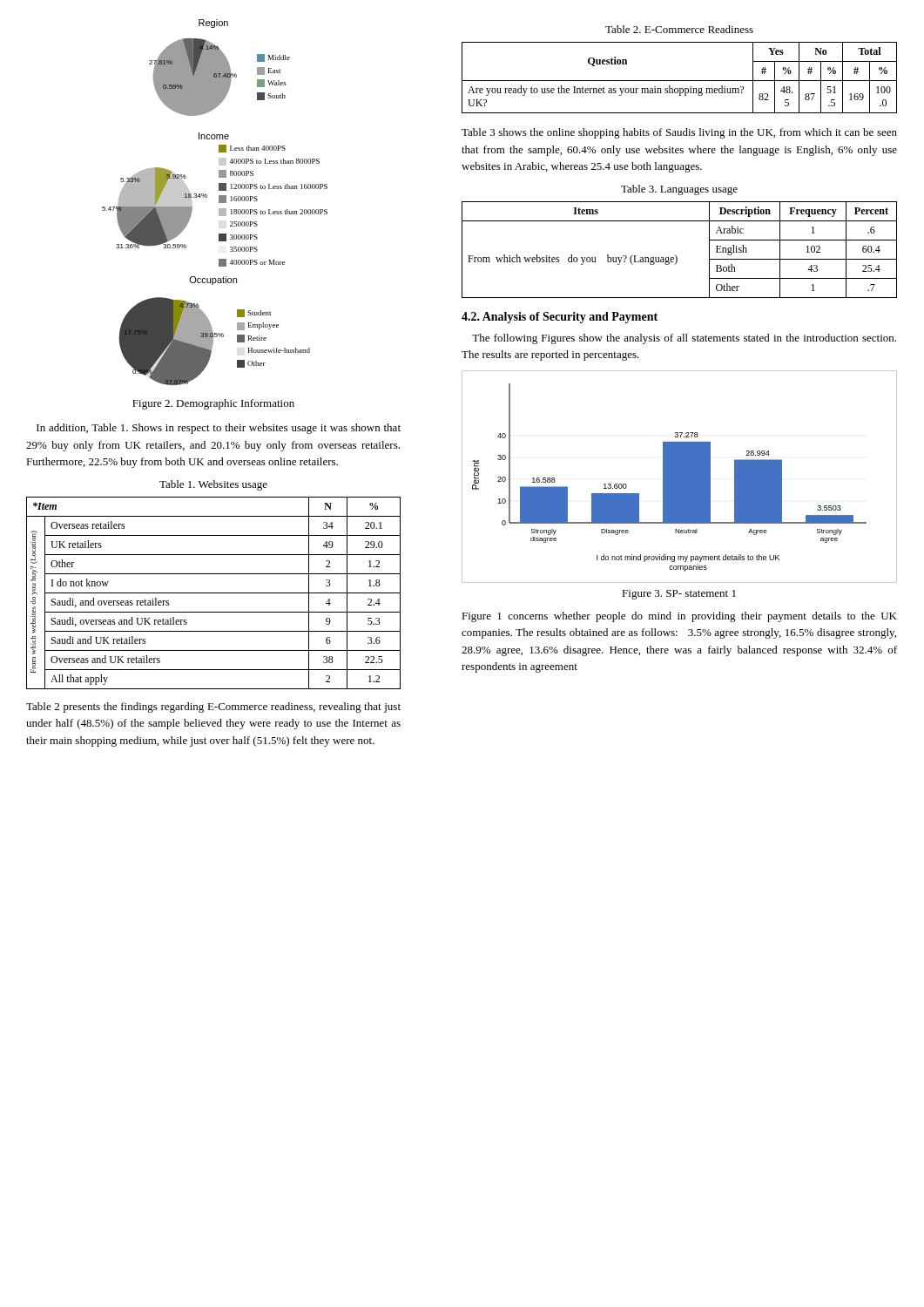Find the block on this page that starts "Figure 1 concerns whether people do"
The height and width of the screenshot is (1307, 924).
pyautogui.click(x=679, y=641)
